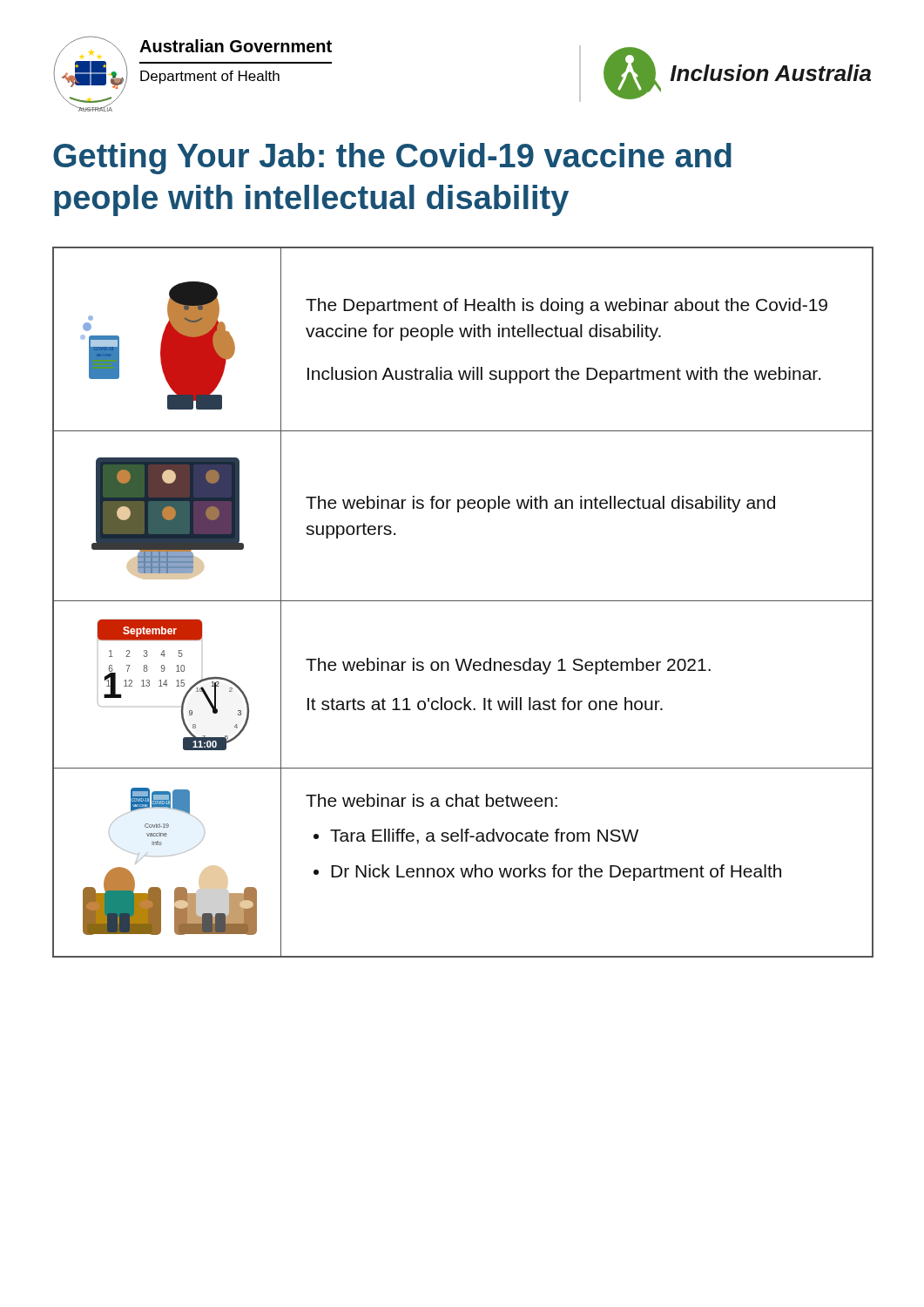Find the passage starting "Dr Nick Lennox who"
924x1307 pixels.
[556, 871]
